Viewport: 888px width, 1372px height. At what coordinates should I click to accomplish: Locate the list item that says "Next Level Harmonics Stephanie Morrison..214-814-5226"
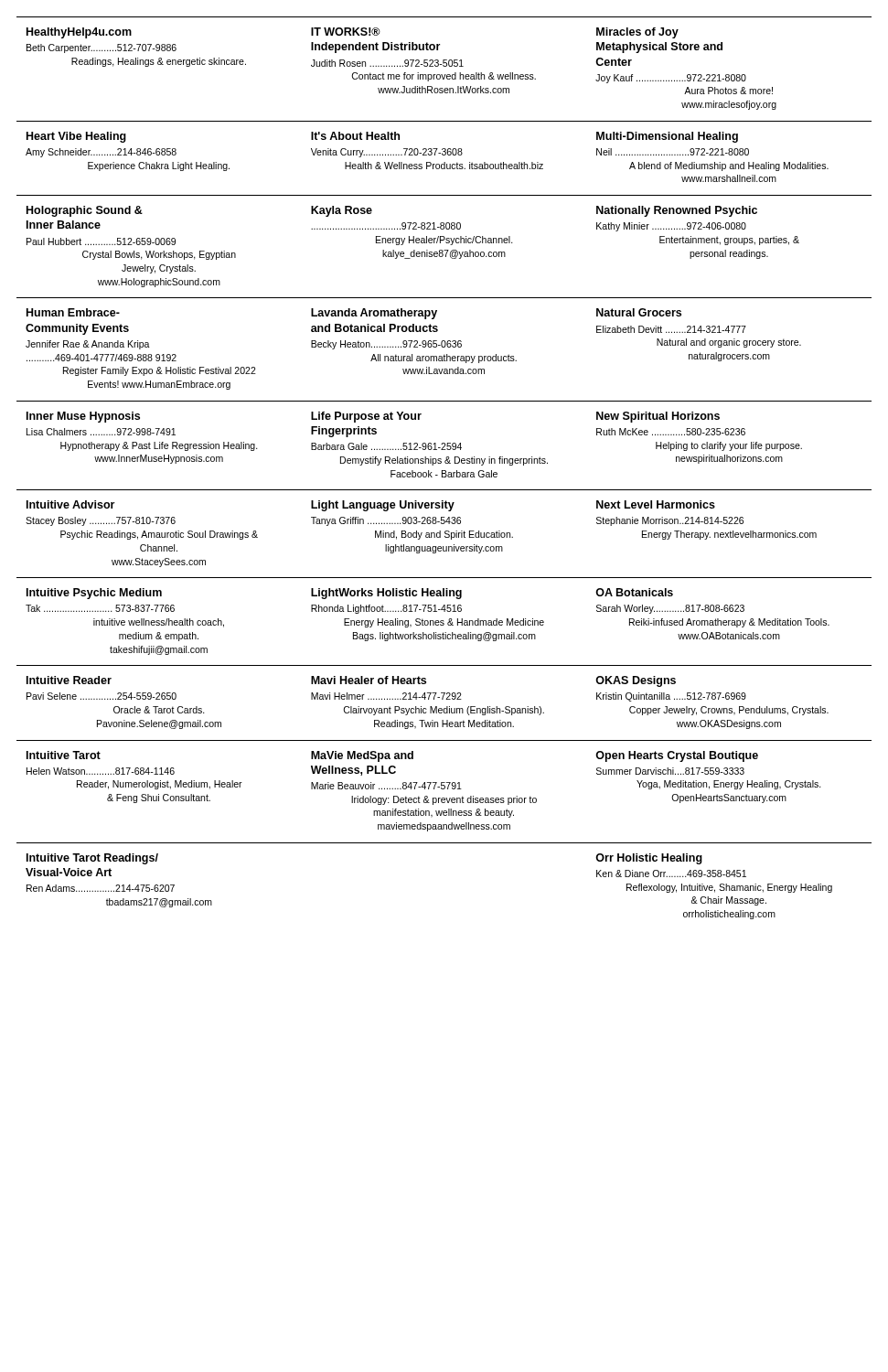pyautogui.click(x=729, y=520)
